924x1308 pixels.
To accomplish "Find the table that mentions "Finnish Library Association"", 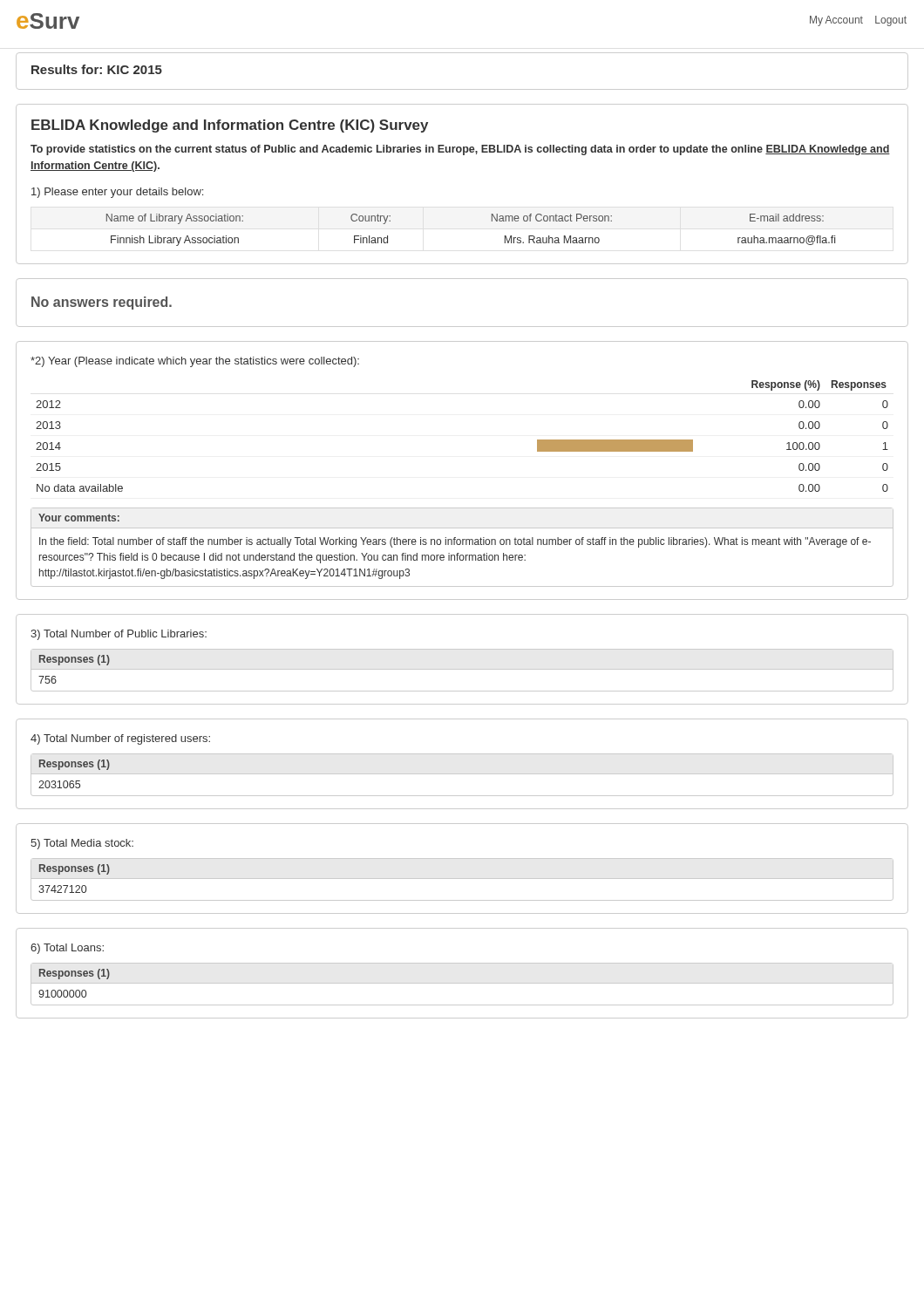I will click(x=462, y=229).
